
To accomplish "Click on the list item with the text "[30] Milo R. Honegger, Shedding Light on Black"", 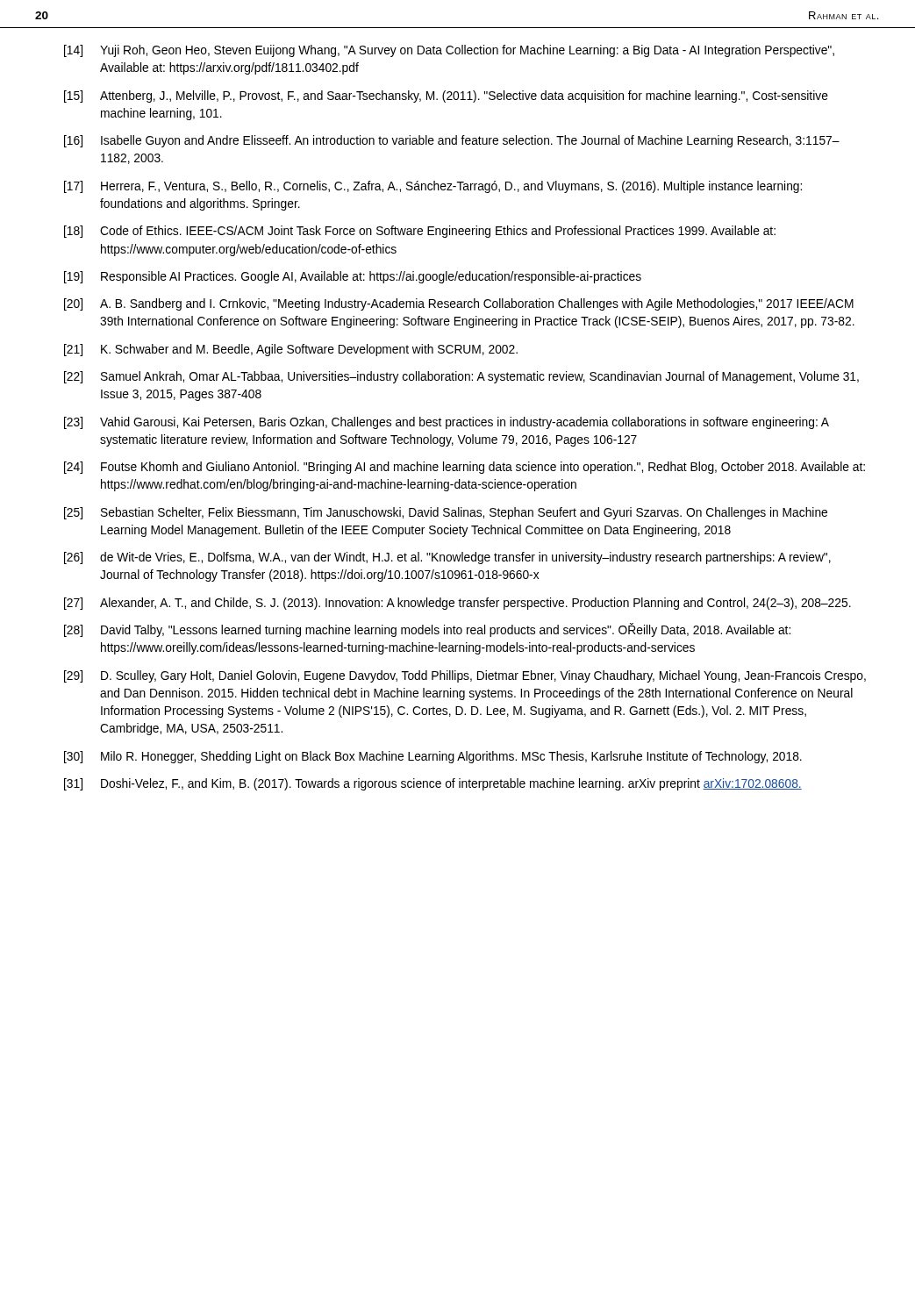I will click(x=465, y=757).
